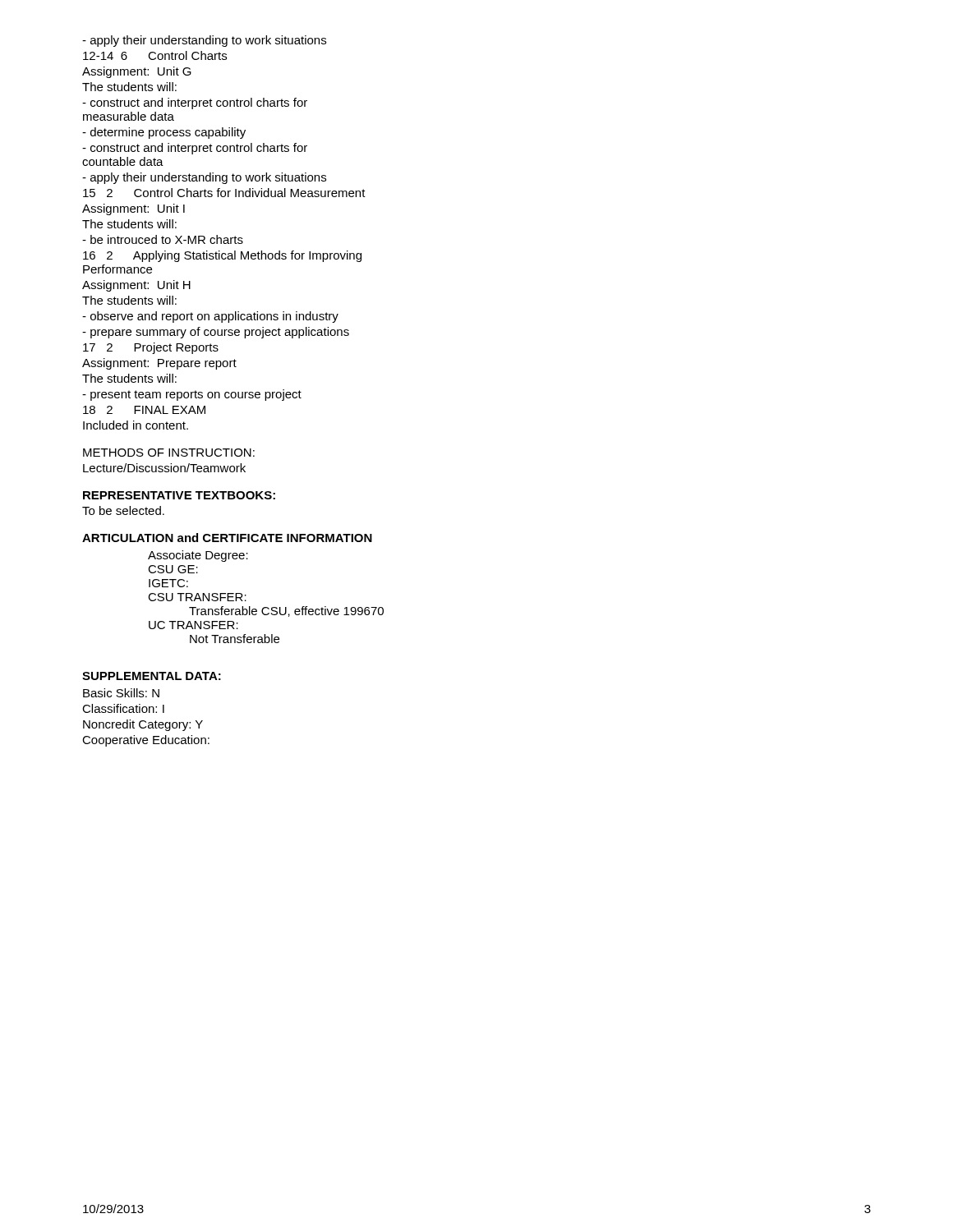Select the region starting "Noncredit Category: Y"
953x1232 pixels.
click(143, 724)
